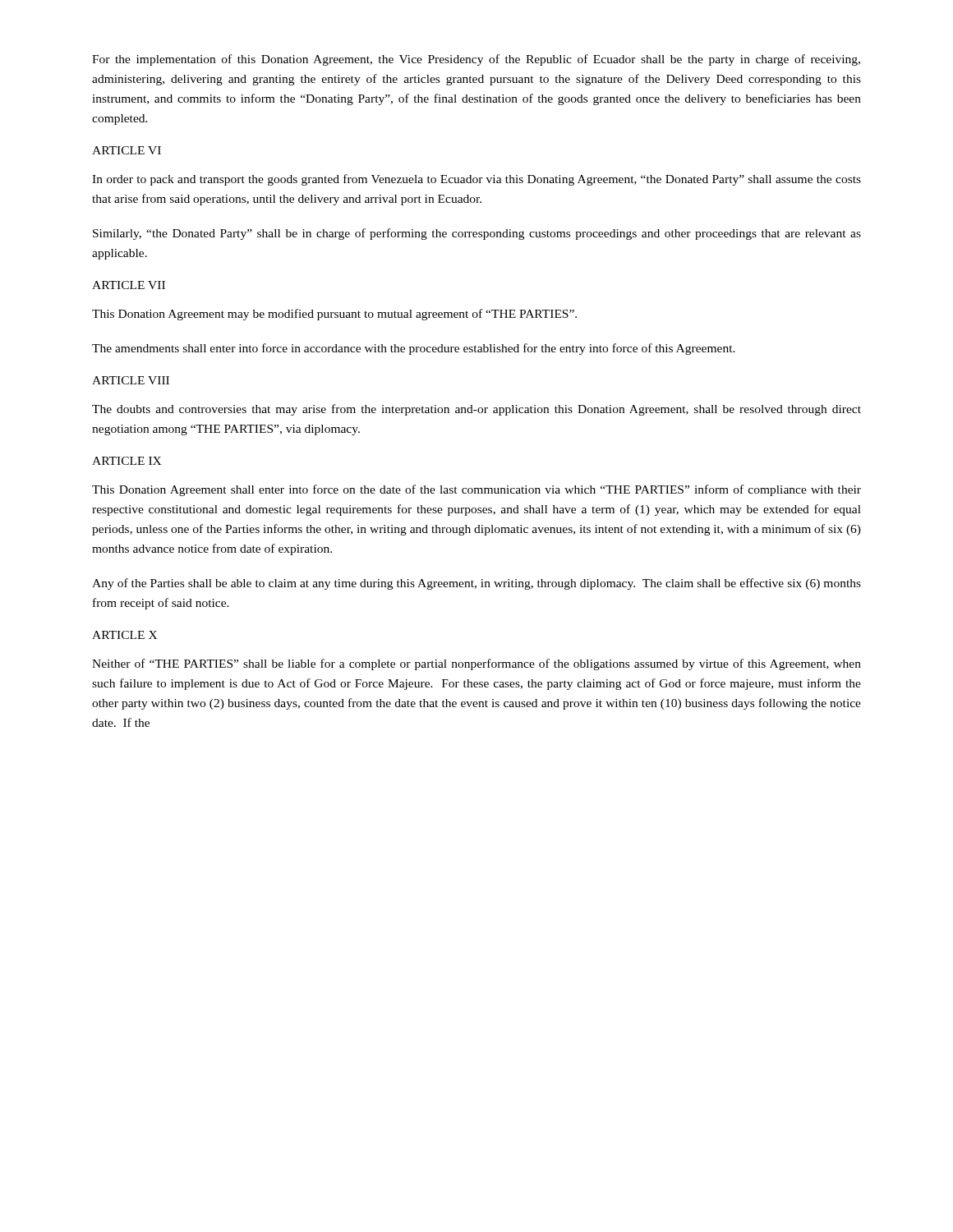The height and width of the screenshot is (1232, 953).
Task: Navigate to the text starting "The doubts and controversies that may arise"
Action: coord(476,419)
